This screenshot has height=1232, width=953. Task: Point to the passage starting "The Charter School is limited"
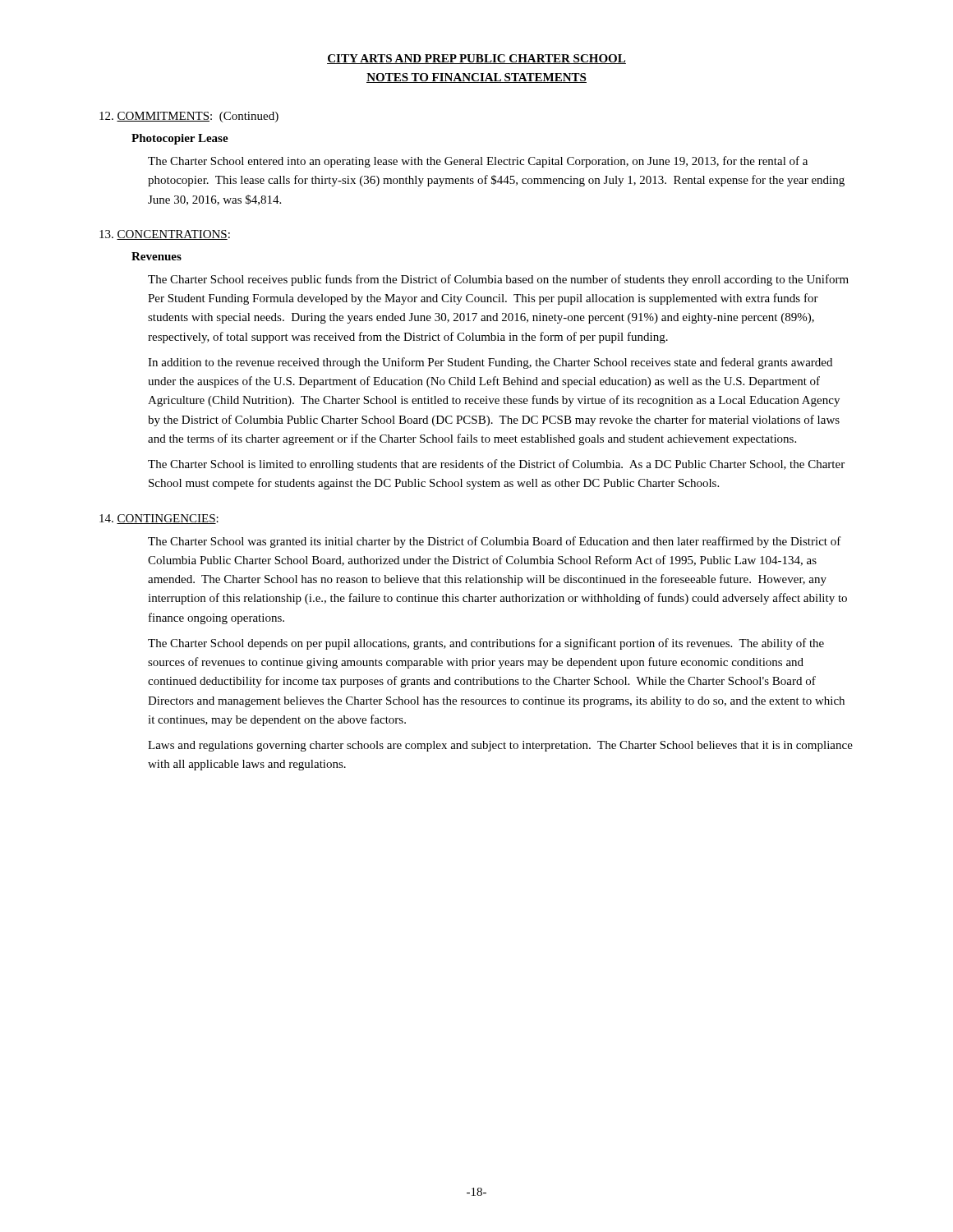point(496,474)
